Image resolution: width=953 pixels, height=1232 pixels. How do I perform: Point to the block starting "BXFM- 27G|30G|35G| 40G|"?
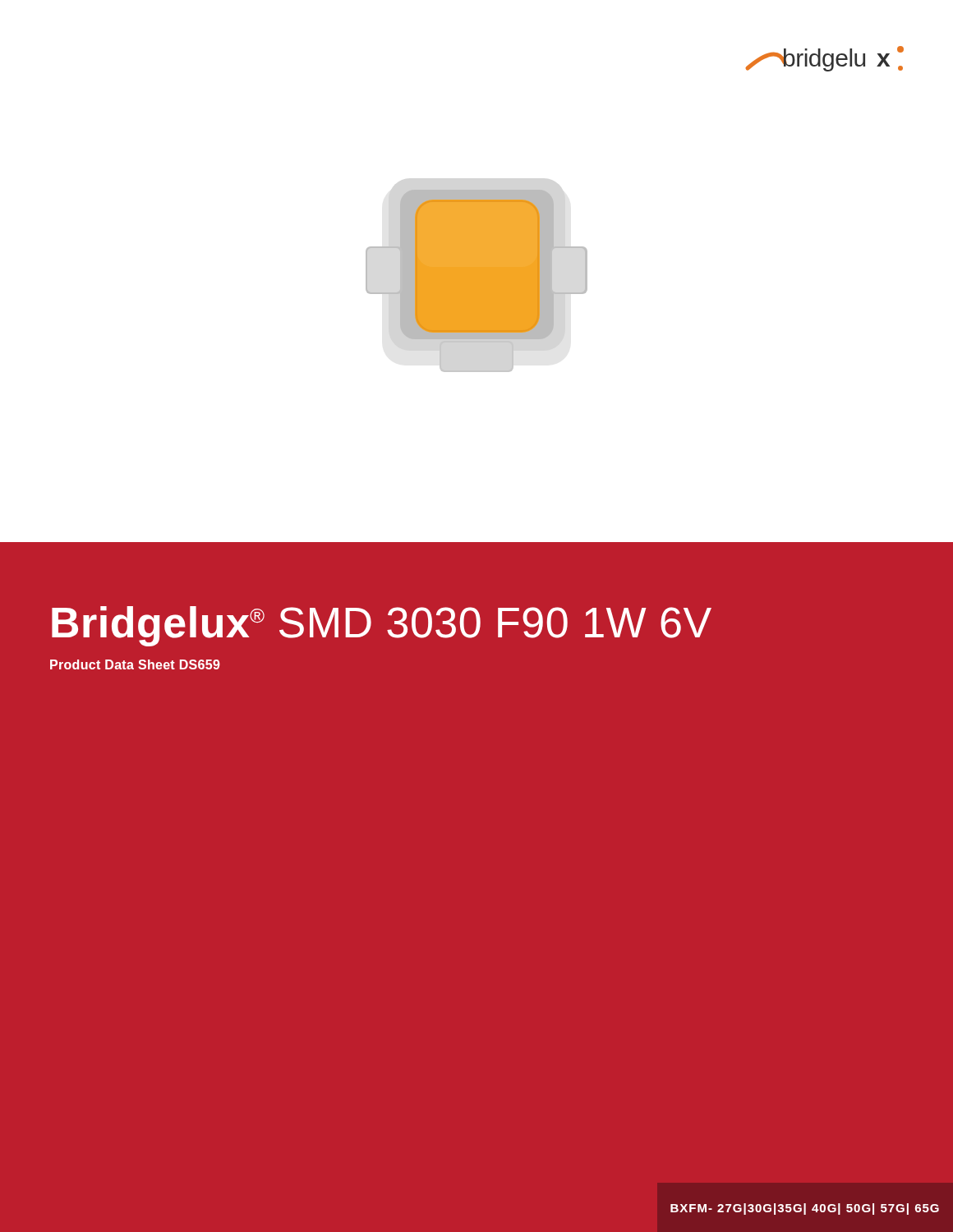click(805, 1207)
